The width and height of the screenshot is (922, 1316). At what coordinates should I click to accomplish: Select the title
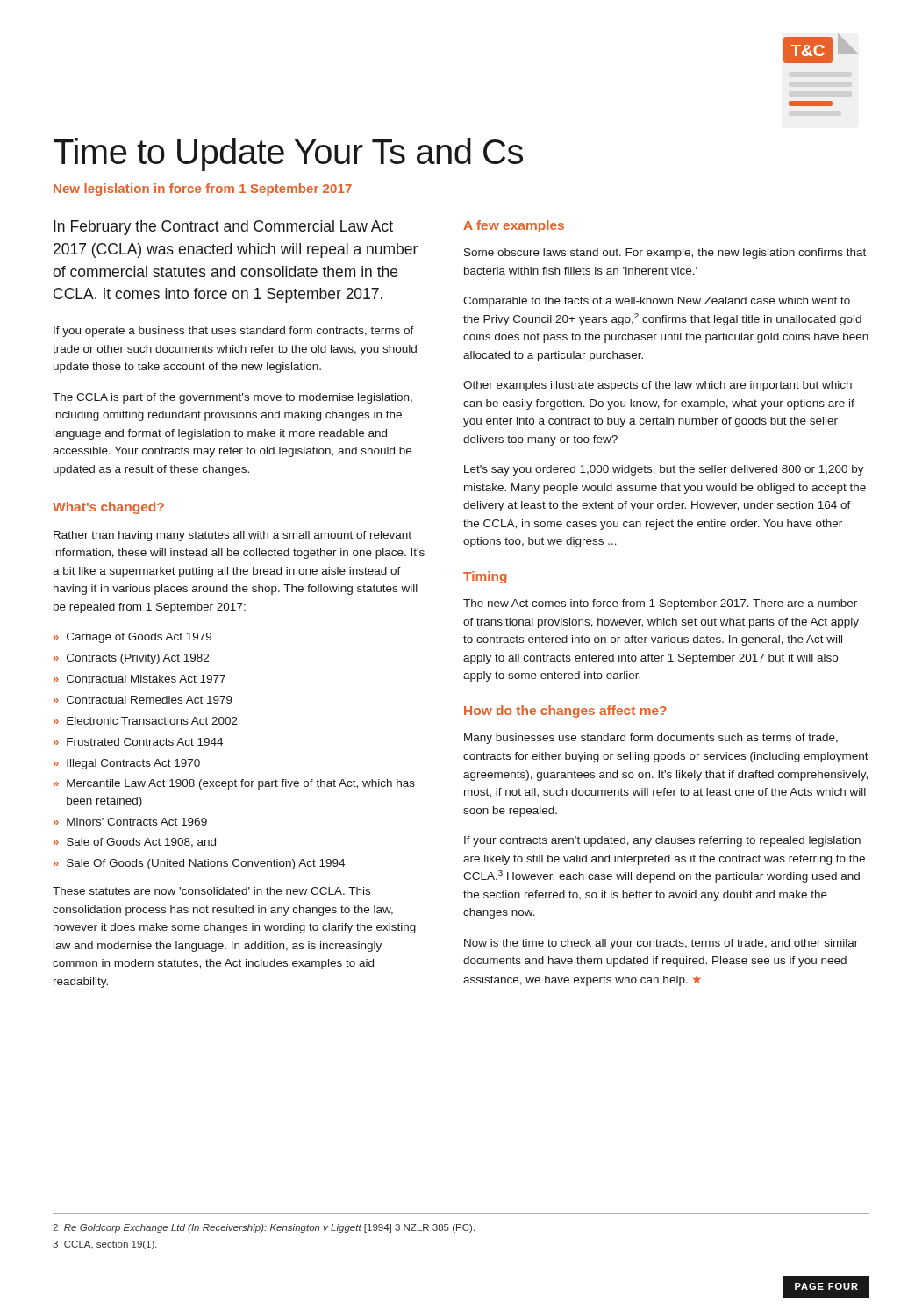288,152
